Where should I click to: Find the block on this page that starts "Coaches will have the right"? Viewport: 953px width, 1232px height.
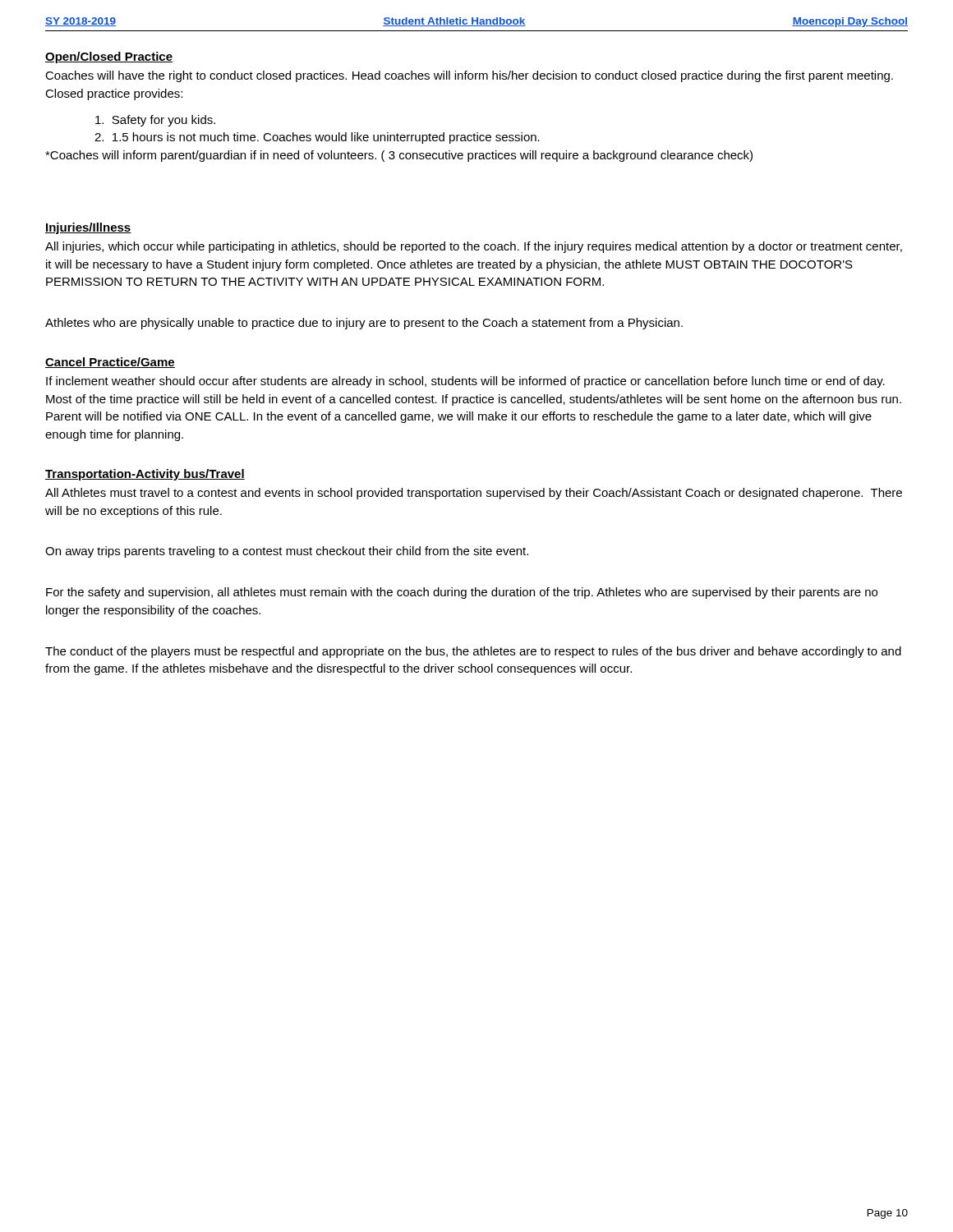click(470, 84)
